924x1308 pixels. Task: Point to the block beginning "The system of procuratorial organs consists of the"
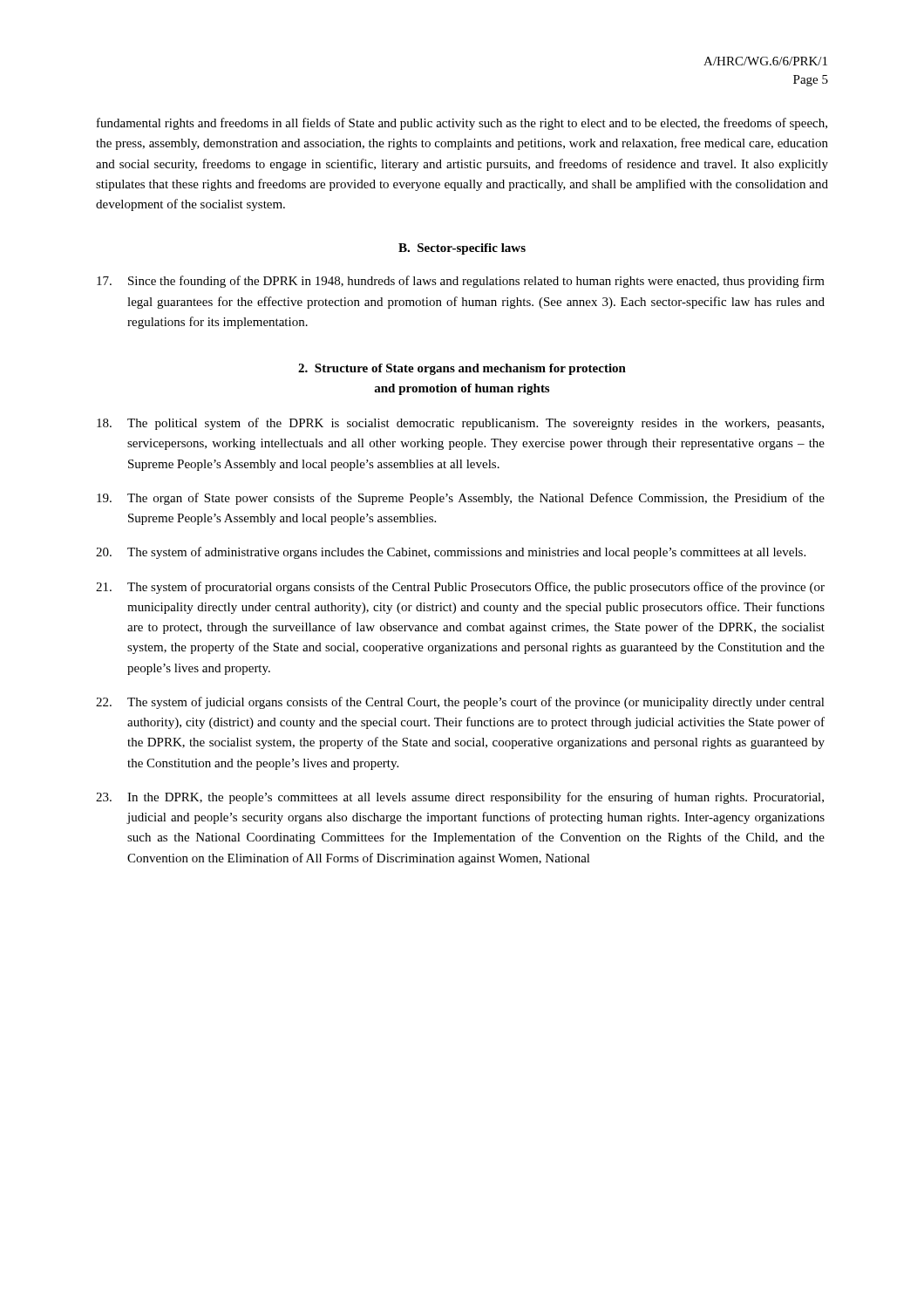pyautogui.click(x=460, y=628)
